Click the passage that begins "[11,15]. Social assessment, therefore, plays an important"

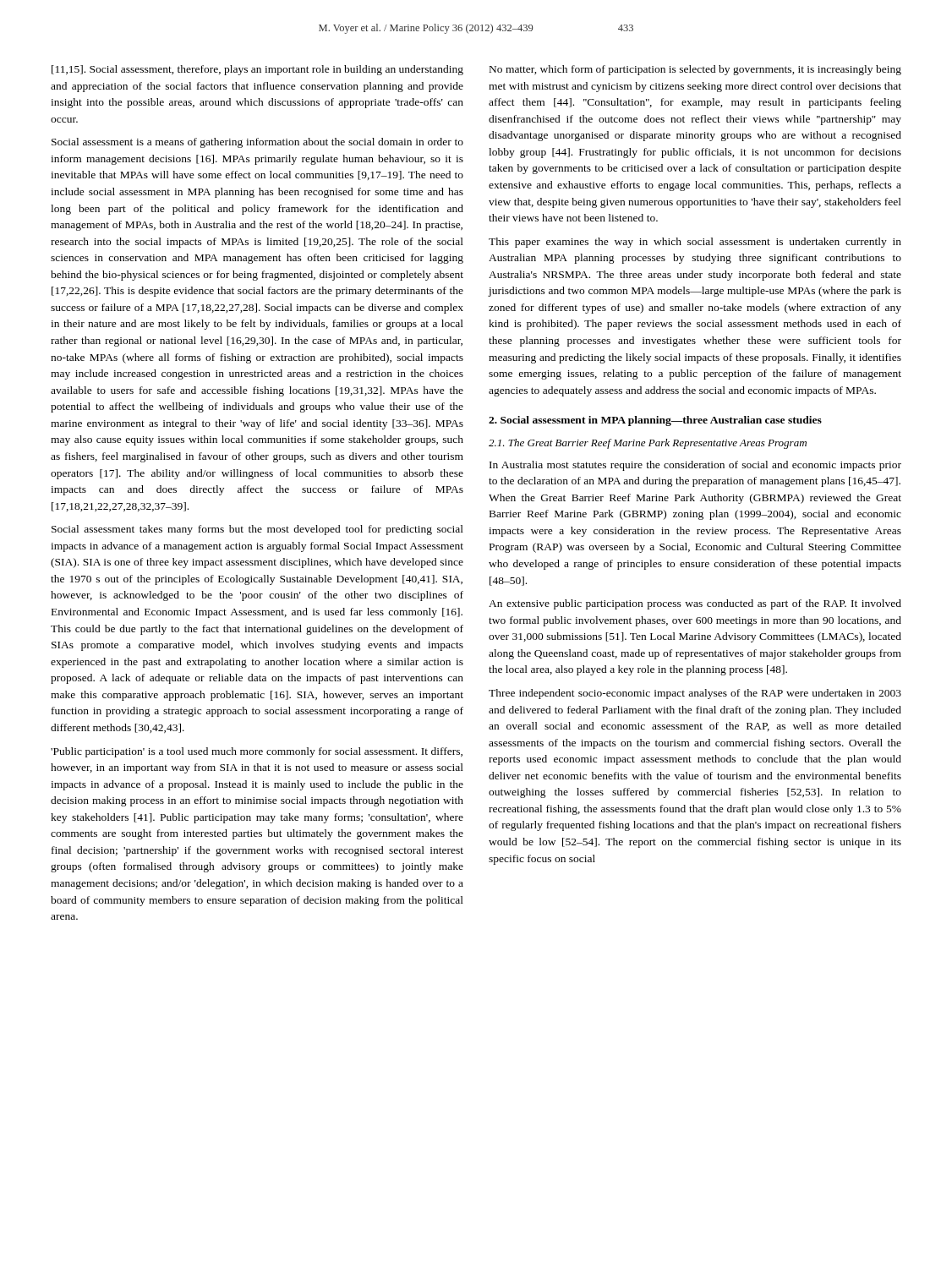click(x=257, y=493)
